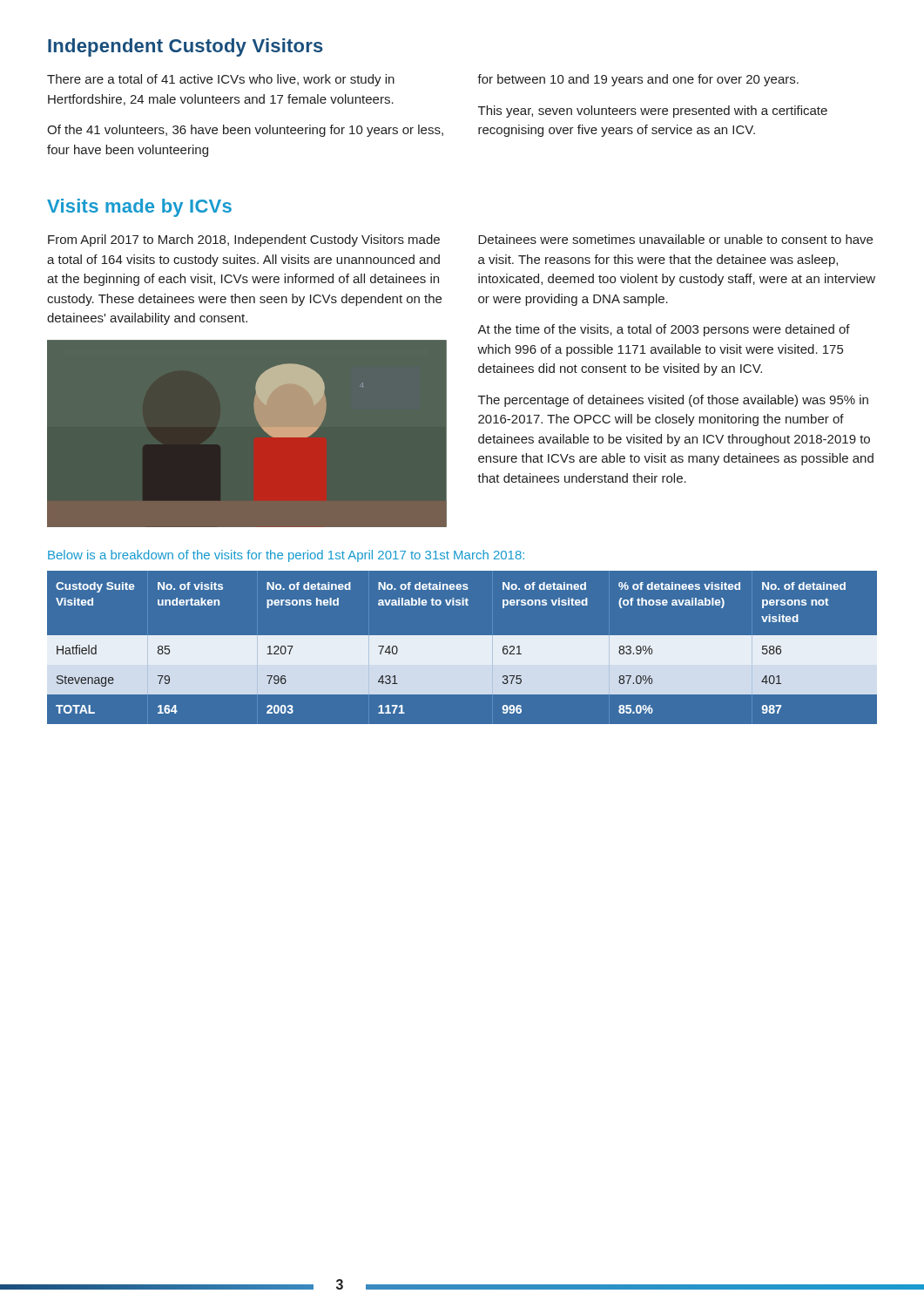924x1307 pixels.
Task: Point to the block beginning "Detainees were sometimes unavailable or unable"
Action: point(677,359)
